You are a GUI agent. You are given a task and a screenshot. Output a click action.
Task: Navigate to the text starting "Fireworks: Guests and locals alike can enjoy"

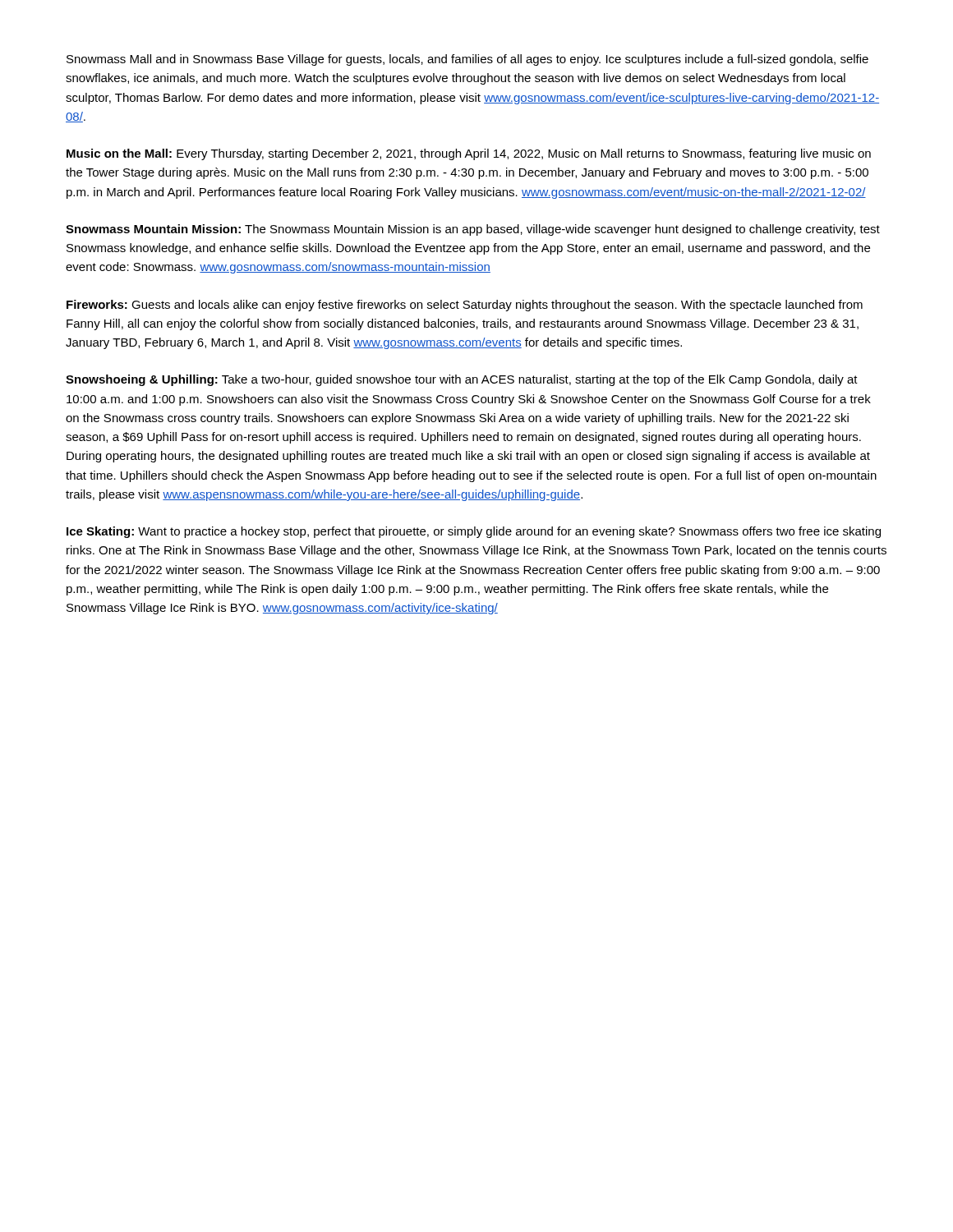pos(464,323)
